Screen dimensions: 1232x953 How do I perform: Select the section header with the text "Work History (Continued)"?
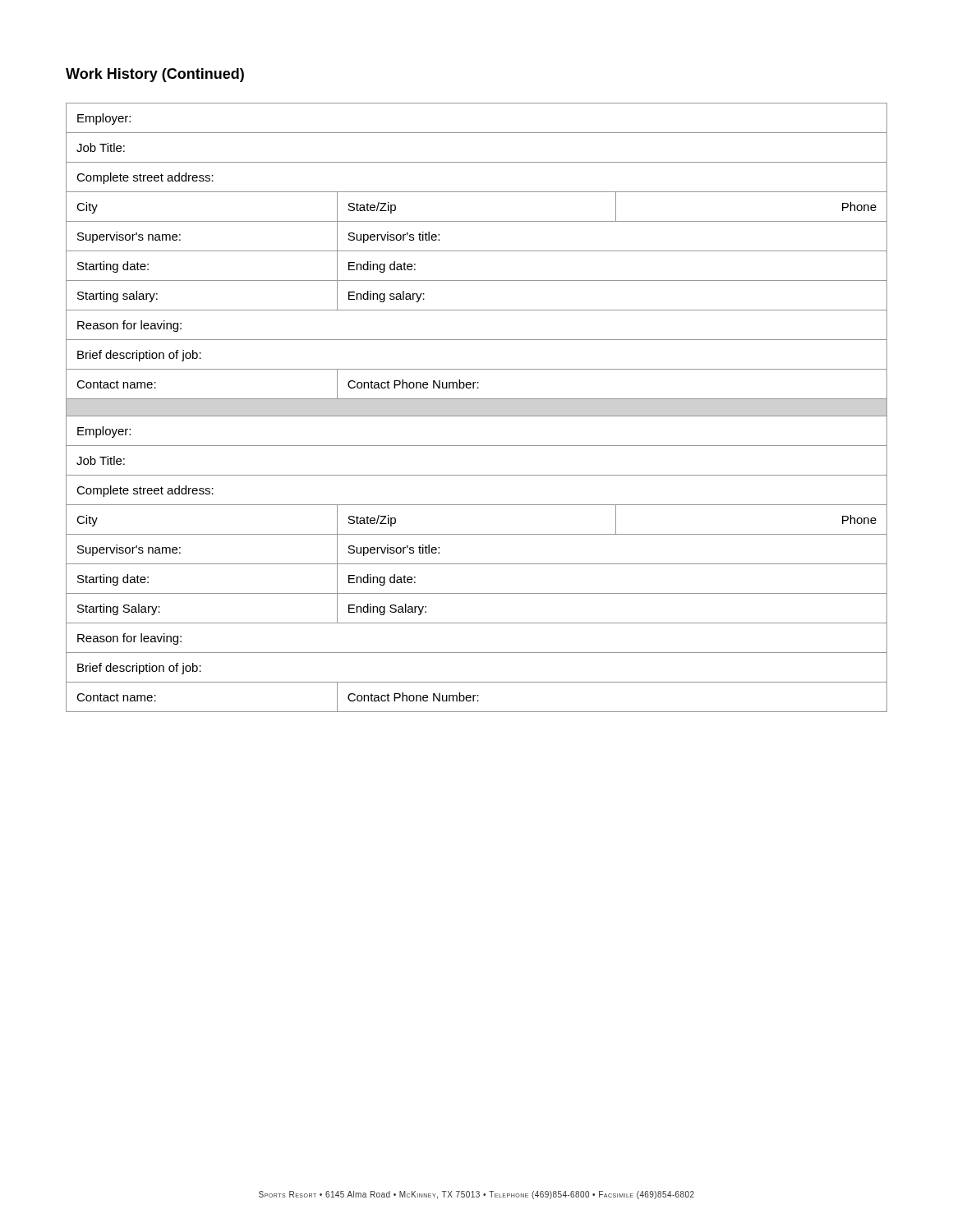tap(155, 74)
